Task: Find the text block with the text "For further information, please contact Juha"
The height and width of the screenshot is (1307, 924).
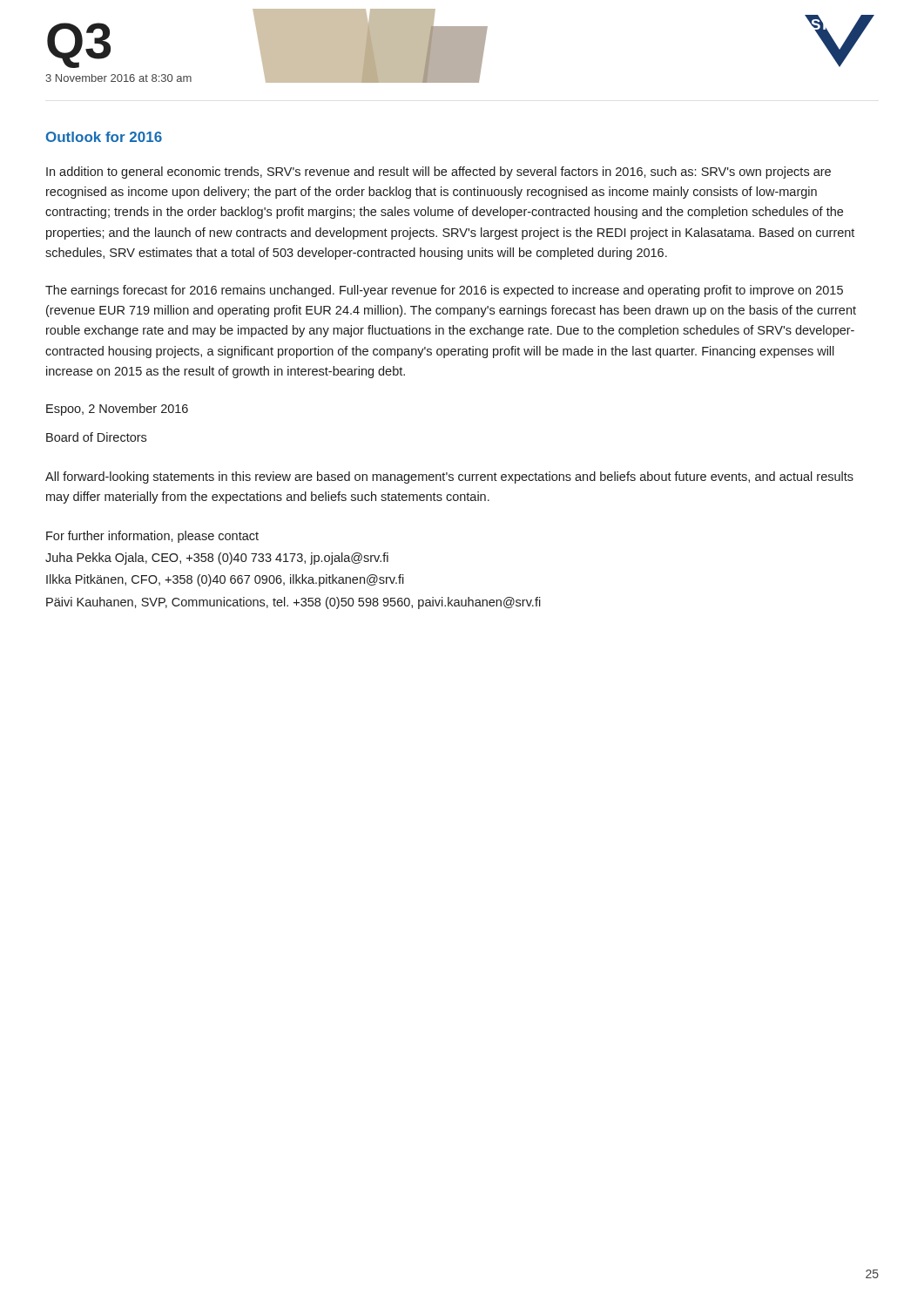Action: pyautogui.click(x=293, y=569)
